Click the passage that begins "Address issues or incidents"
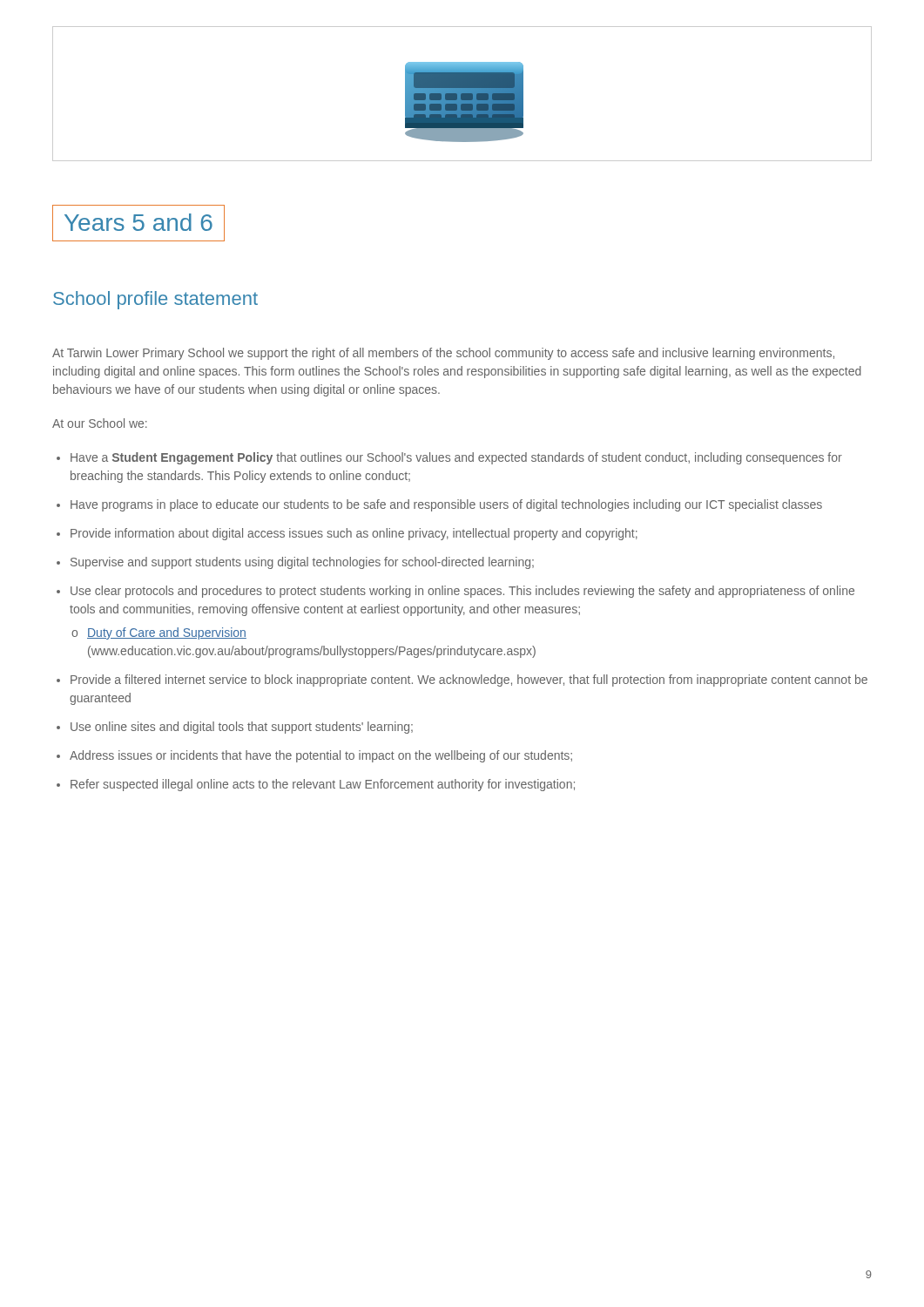This screenshot has width=924, height=1307. click(x=321, y=755)
